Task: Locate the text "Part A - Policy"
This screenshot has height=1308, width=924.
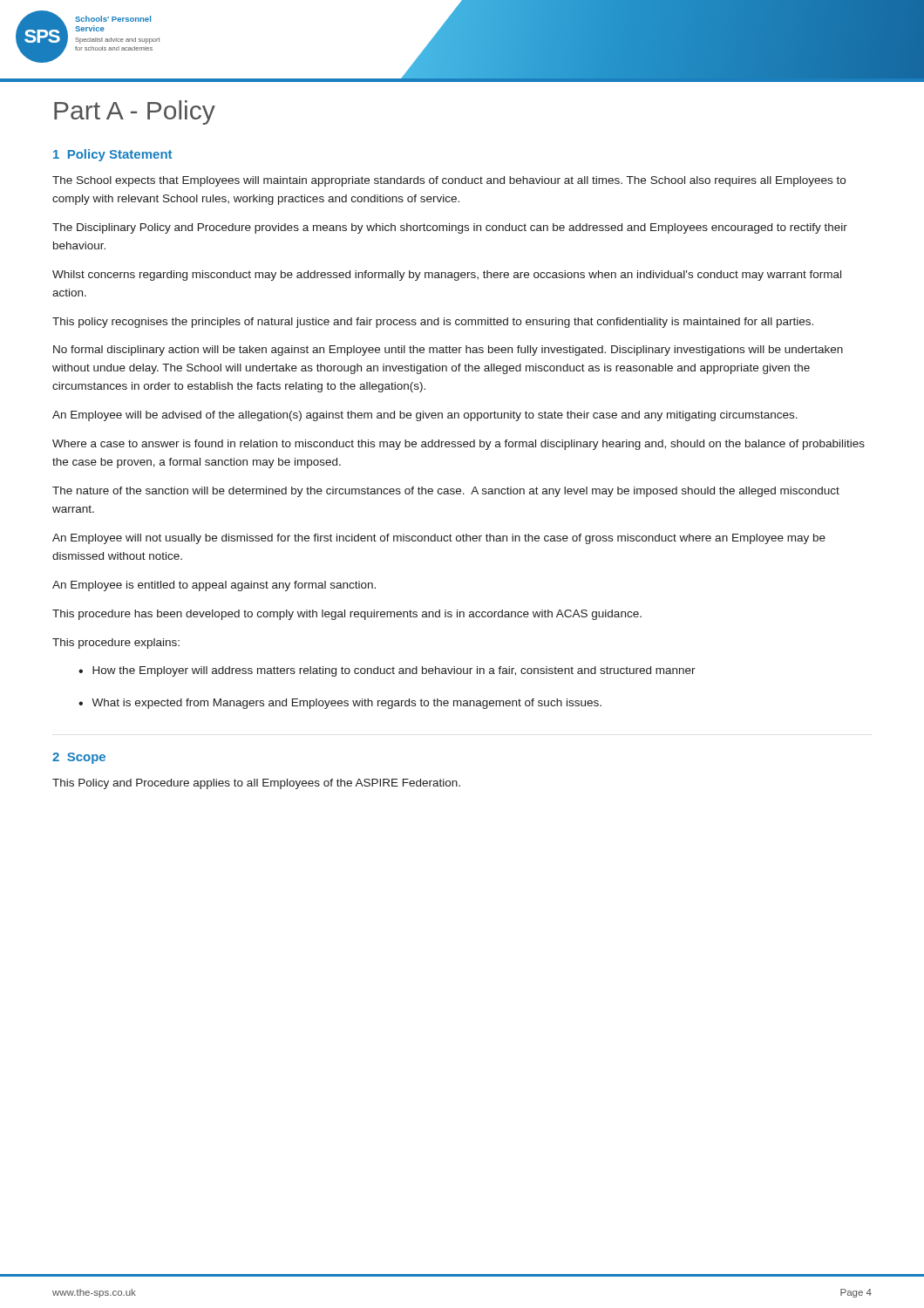Action: point(134,110)
